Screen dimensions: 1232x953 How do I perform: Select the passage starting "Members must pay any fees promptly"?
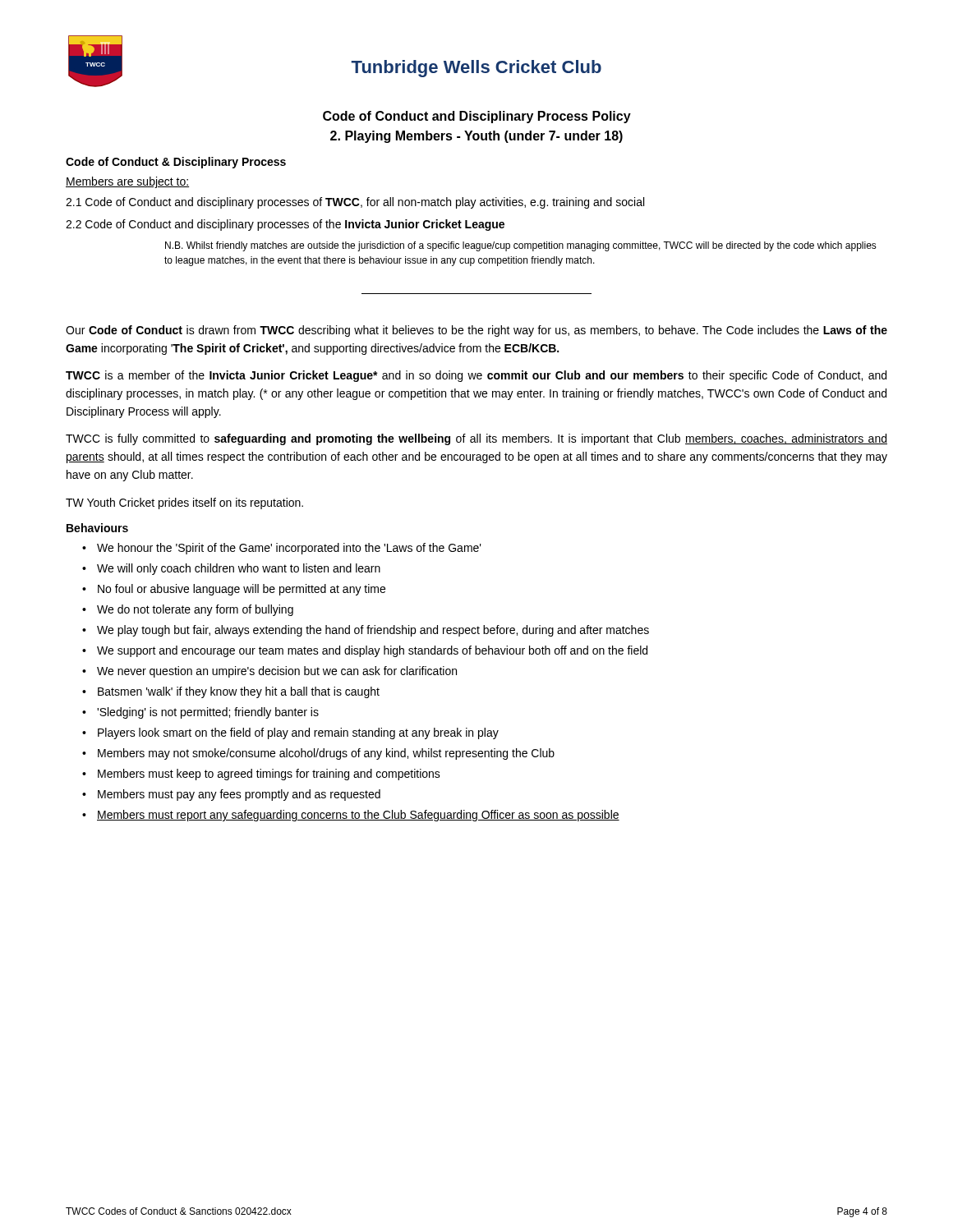pos(239,794)
